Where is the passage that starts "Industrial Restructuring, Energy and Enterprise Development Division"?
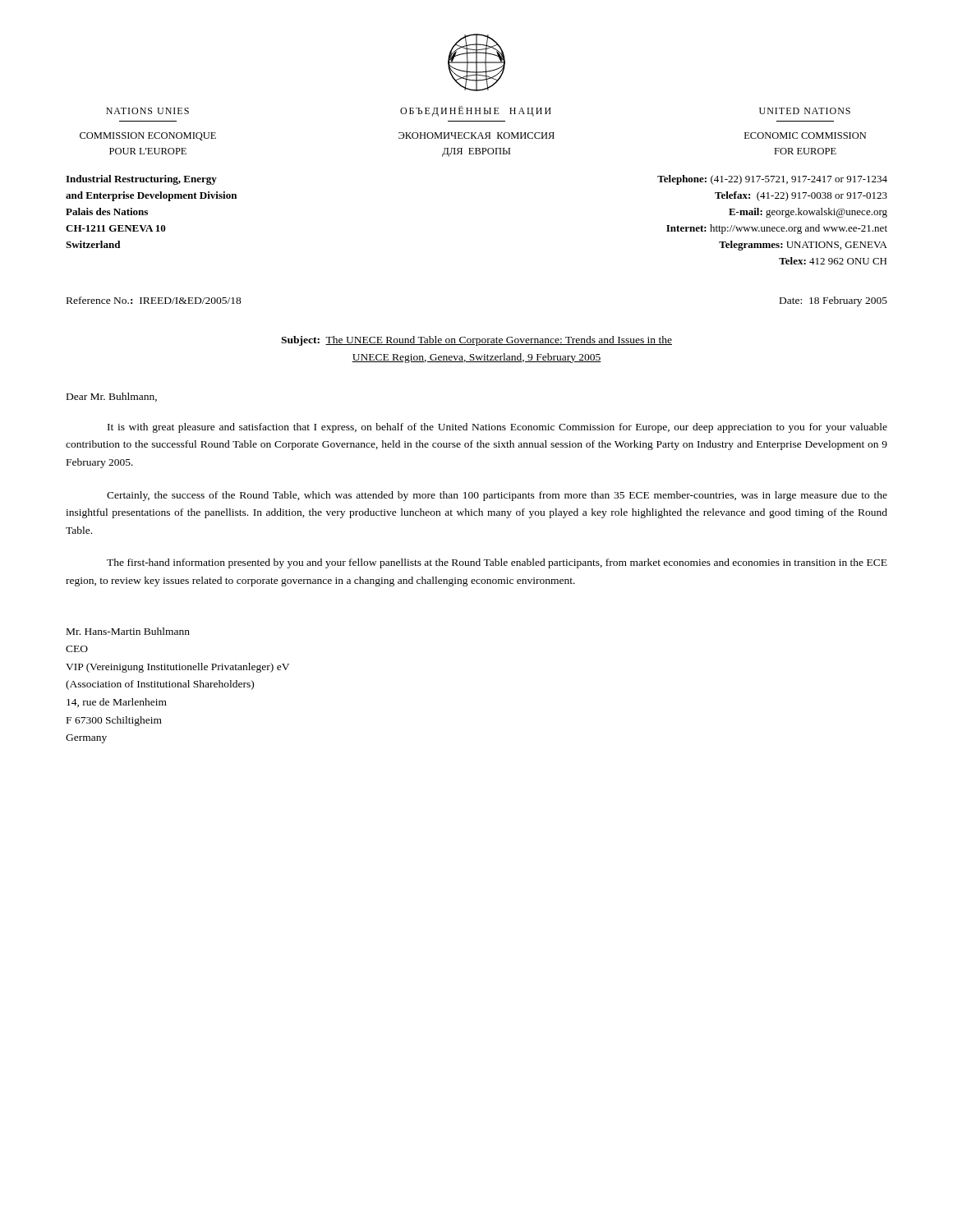This screenshot has height=1232, width=953. point(151,211)
